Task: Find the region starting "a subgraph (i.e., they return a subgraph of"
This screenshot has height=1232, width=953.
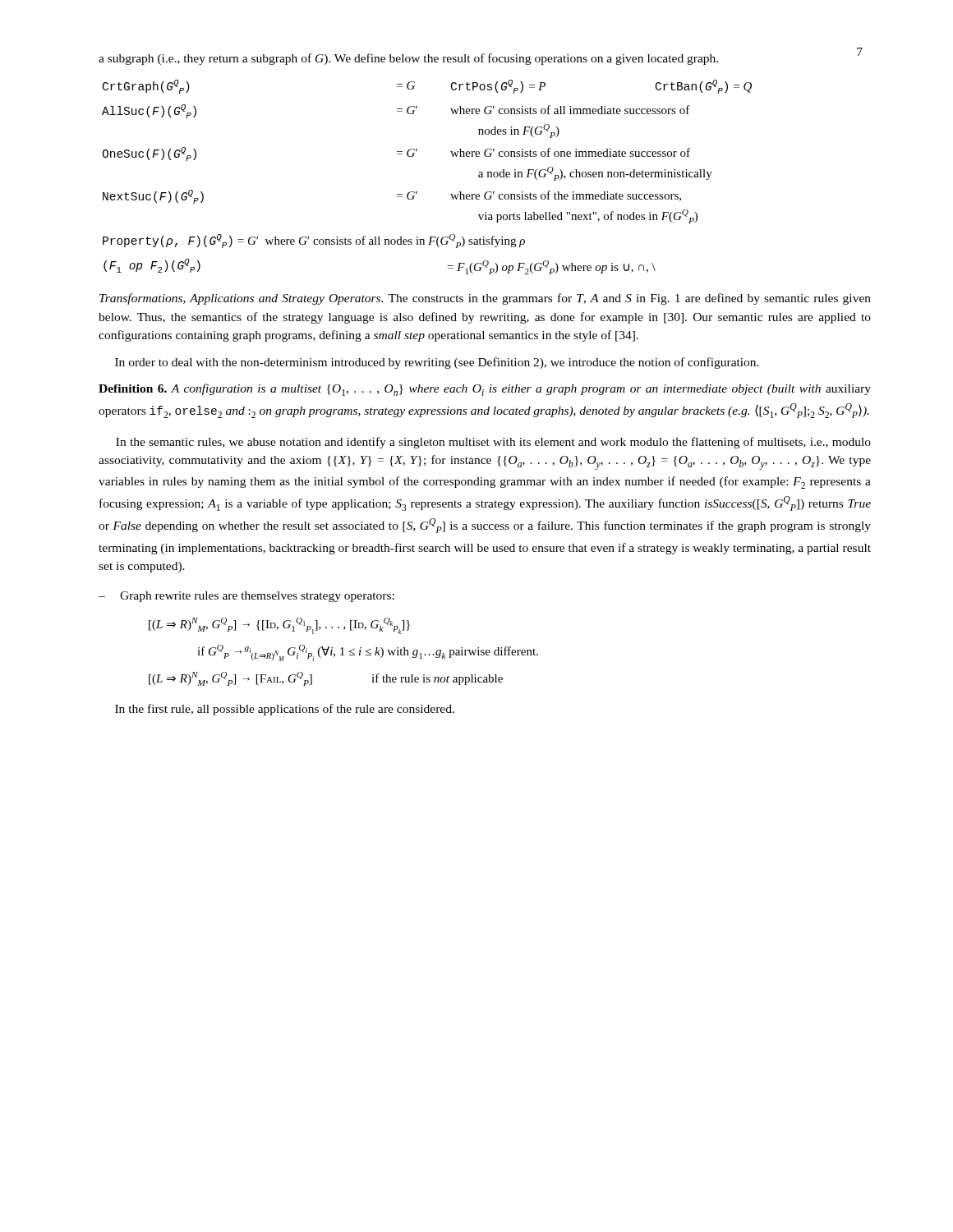Action: tap(409, 58)
